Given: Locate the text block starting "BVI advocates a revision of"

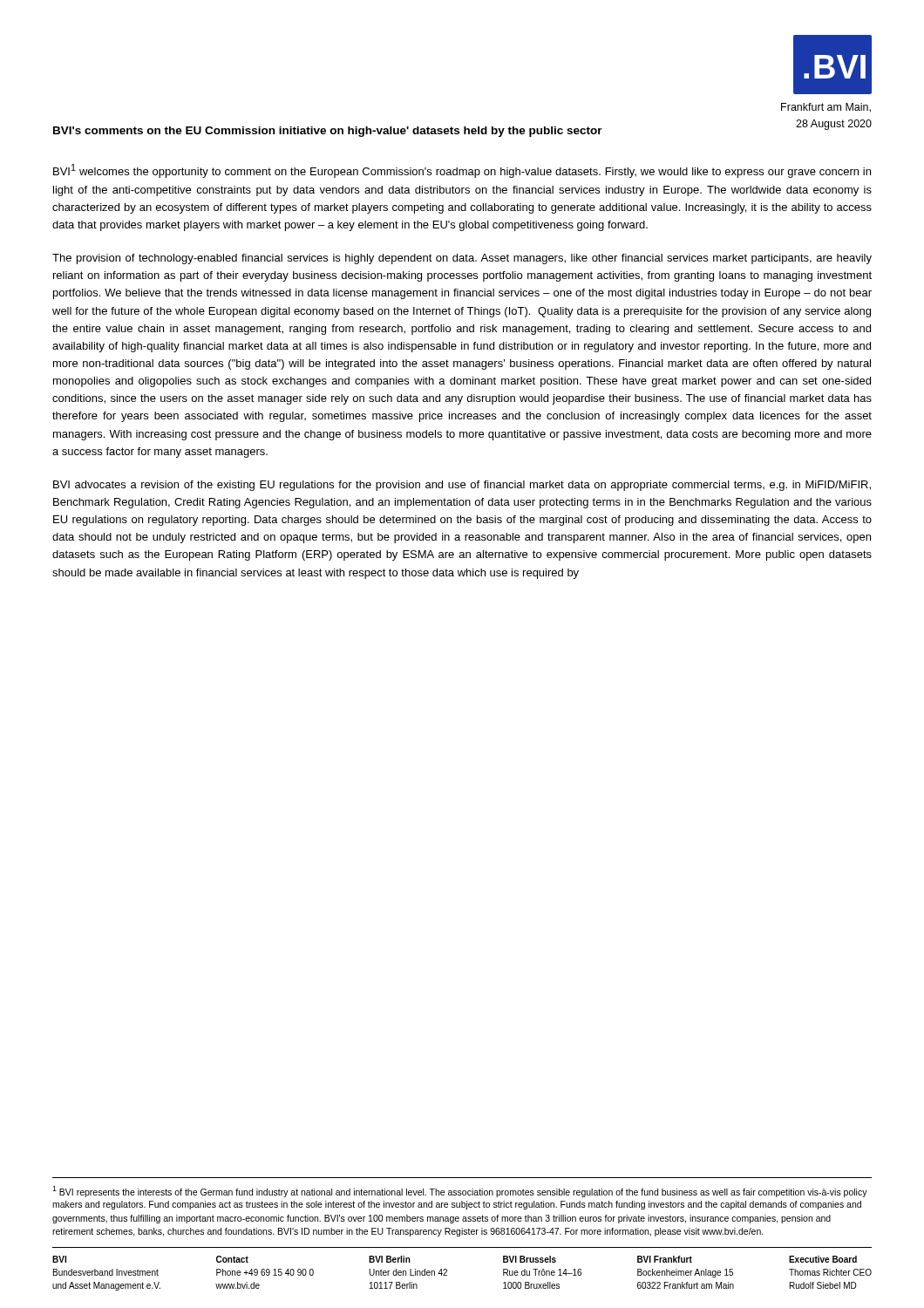Looking at the screenshot, I should 462,528.
